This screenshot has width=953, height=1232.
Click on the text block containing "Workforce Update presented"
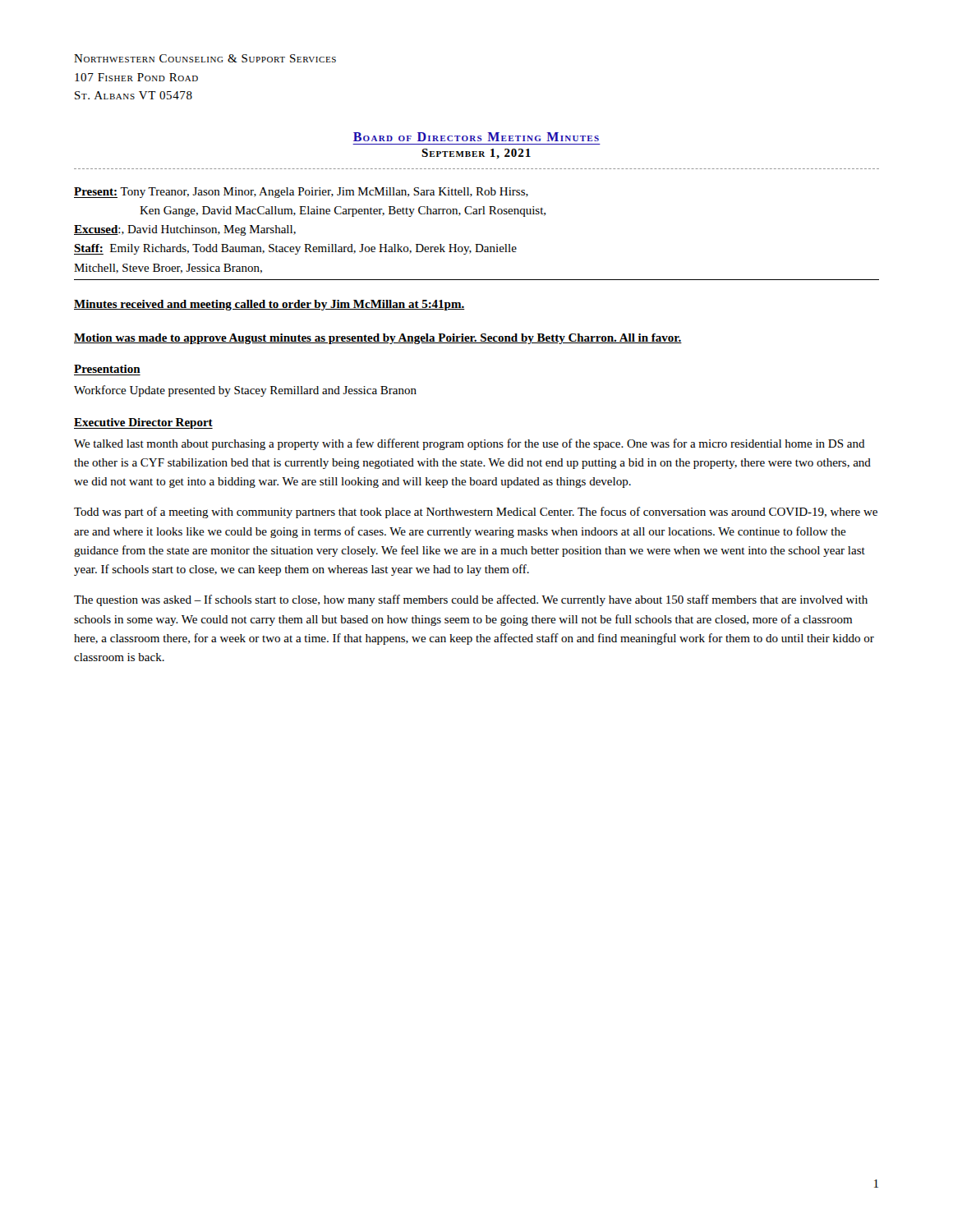[245, 391]
